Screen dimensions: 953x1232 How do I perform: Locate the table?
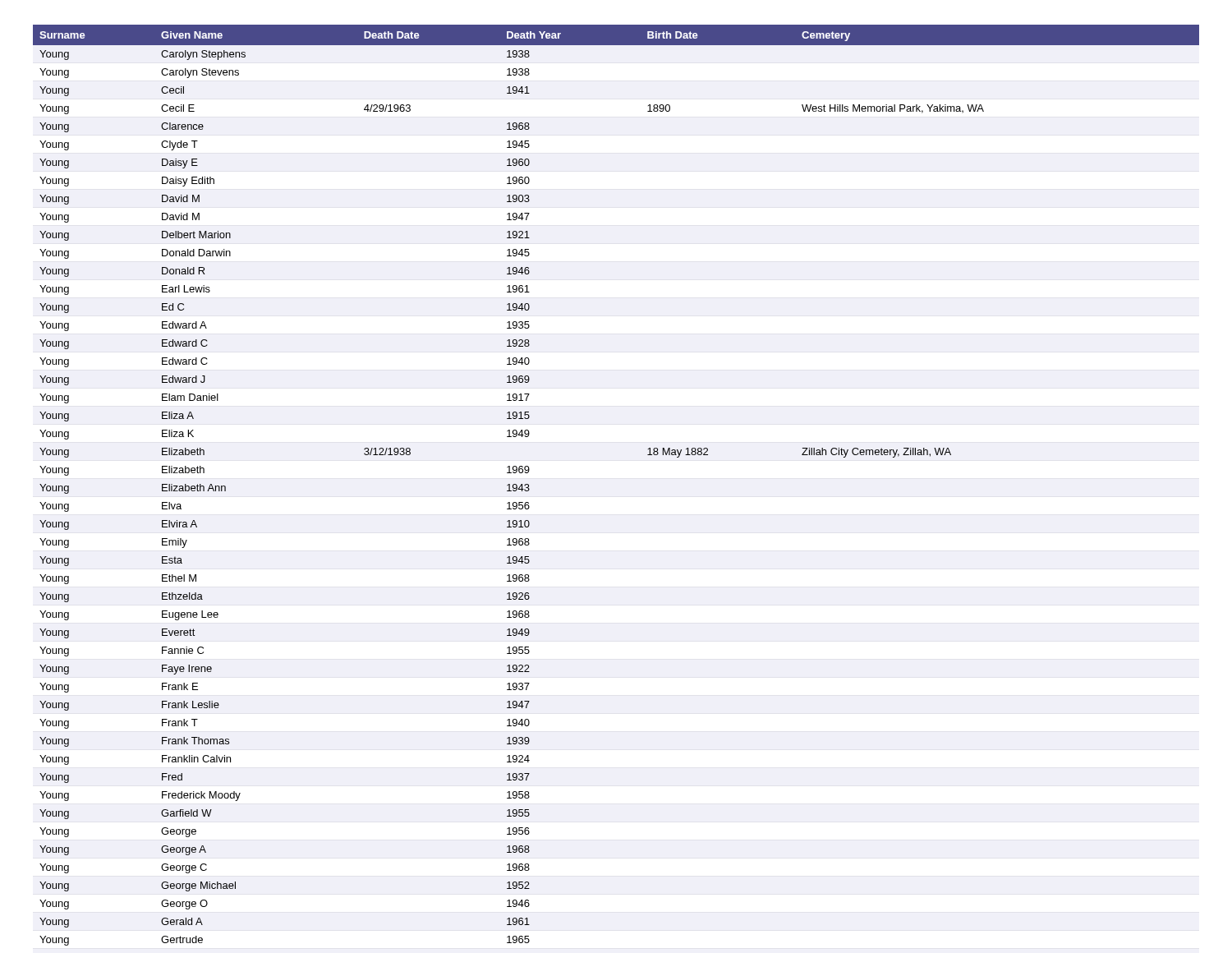(x=616, y=489)
